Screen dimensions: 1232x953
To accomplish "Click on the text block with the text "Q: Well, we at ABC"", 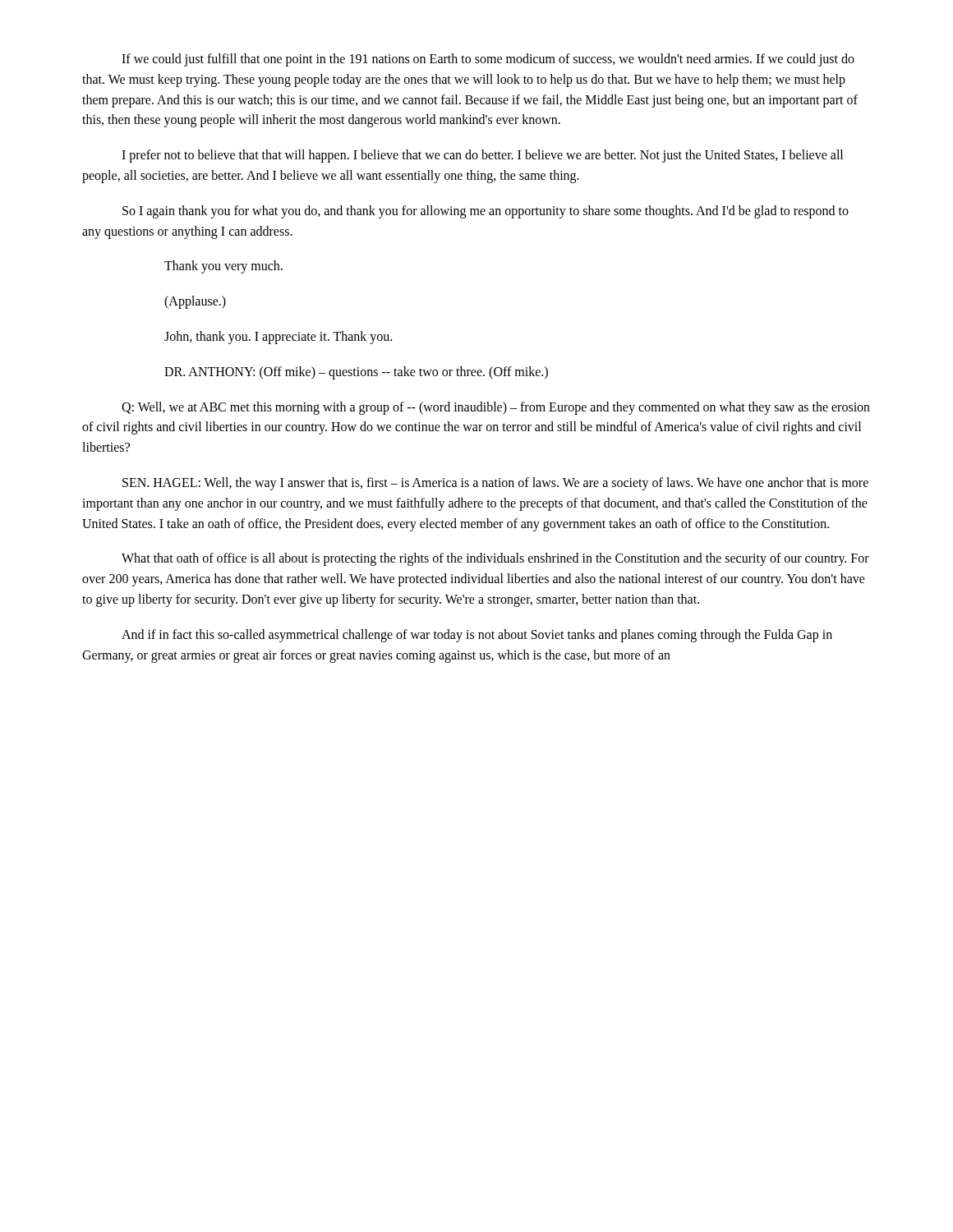I will [x=476, y=427].
